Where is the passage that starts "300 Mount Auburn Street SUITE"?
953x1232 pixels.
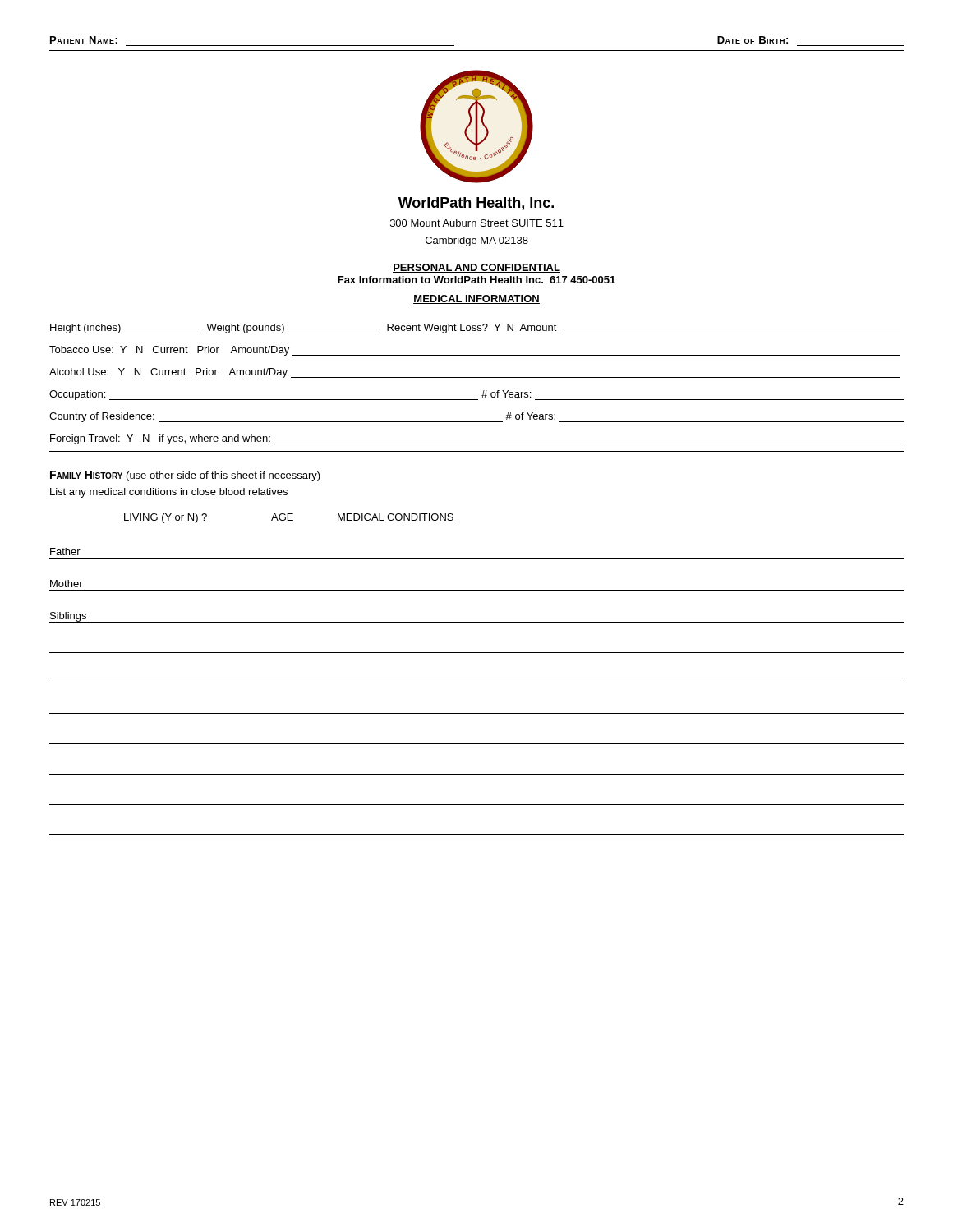click(x=476, y=232)
